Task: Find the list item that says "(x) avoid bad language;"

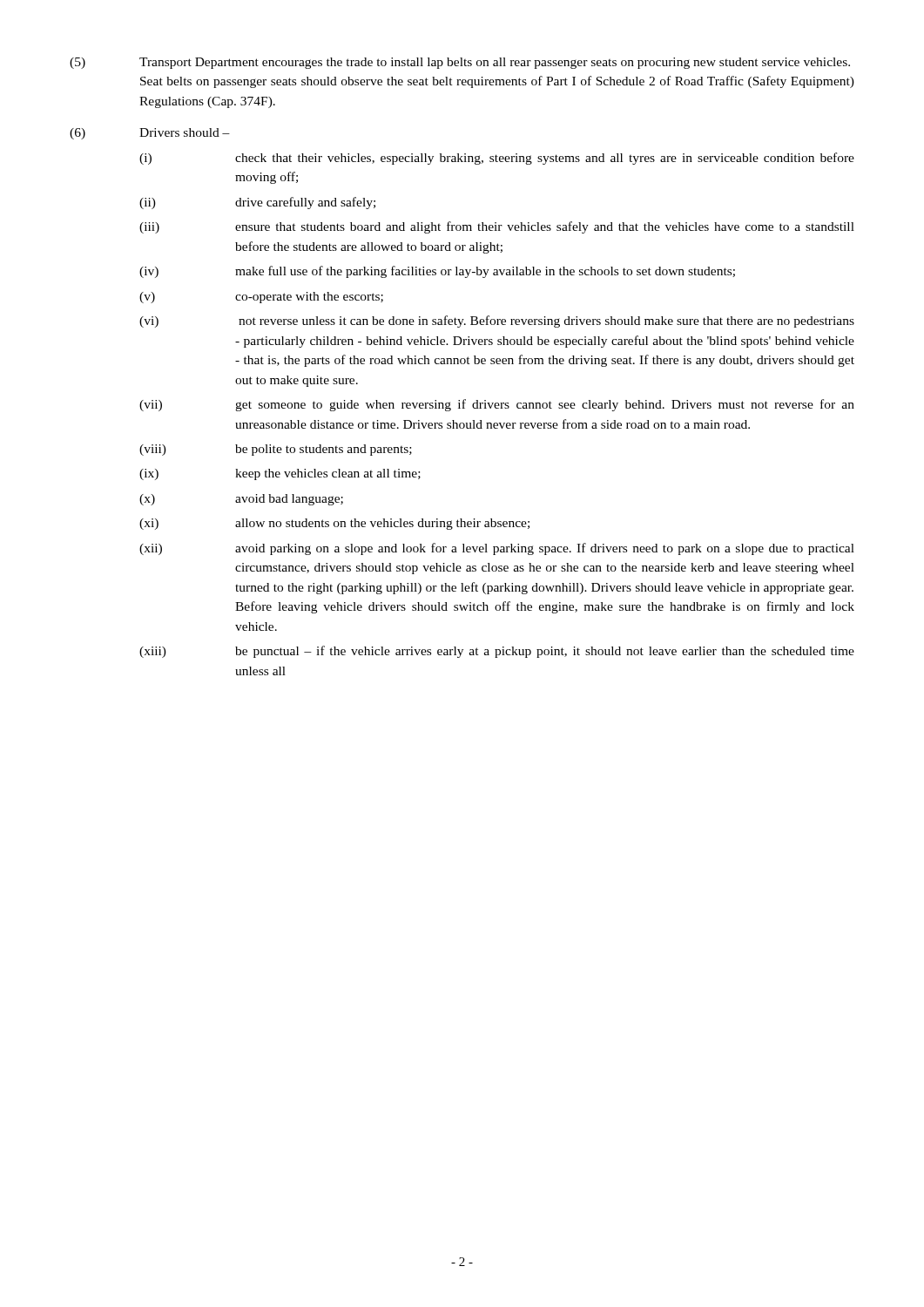Action: tap(241, 500)
